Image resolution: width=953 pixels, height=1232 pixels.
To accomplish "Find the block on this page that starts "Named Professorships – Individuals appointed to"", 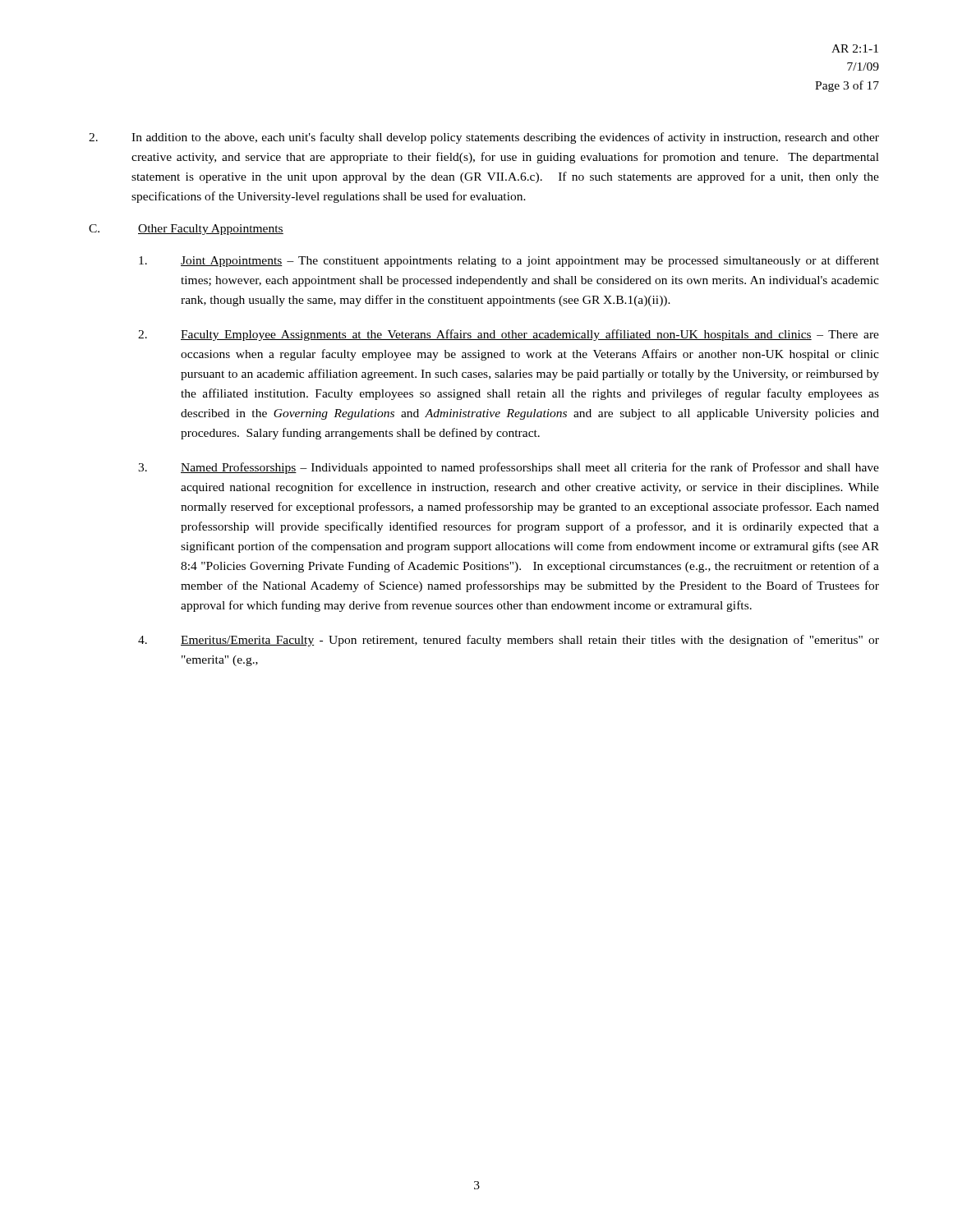I will point(509,537).
